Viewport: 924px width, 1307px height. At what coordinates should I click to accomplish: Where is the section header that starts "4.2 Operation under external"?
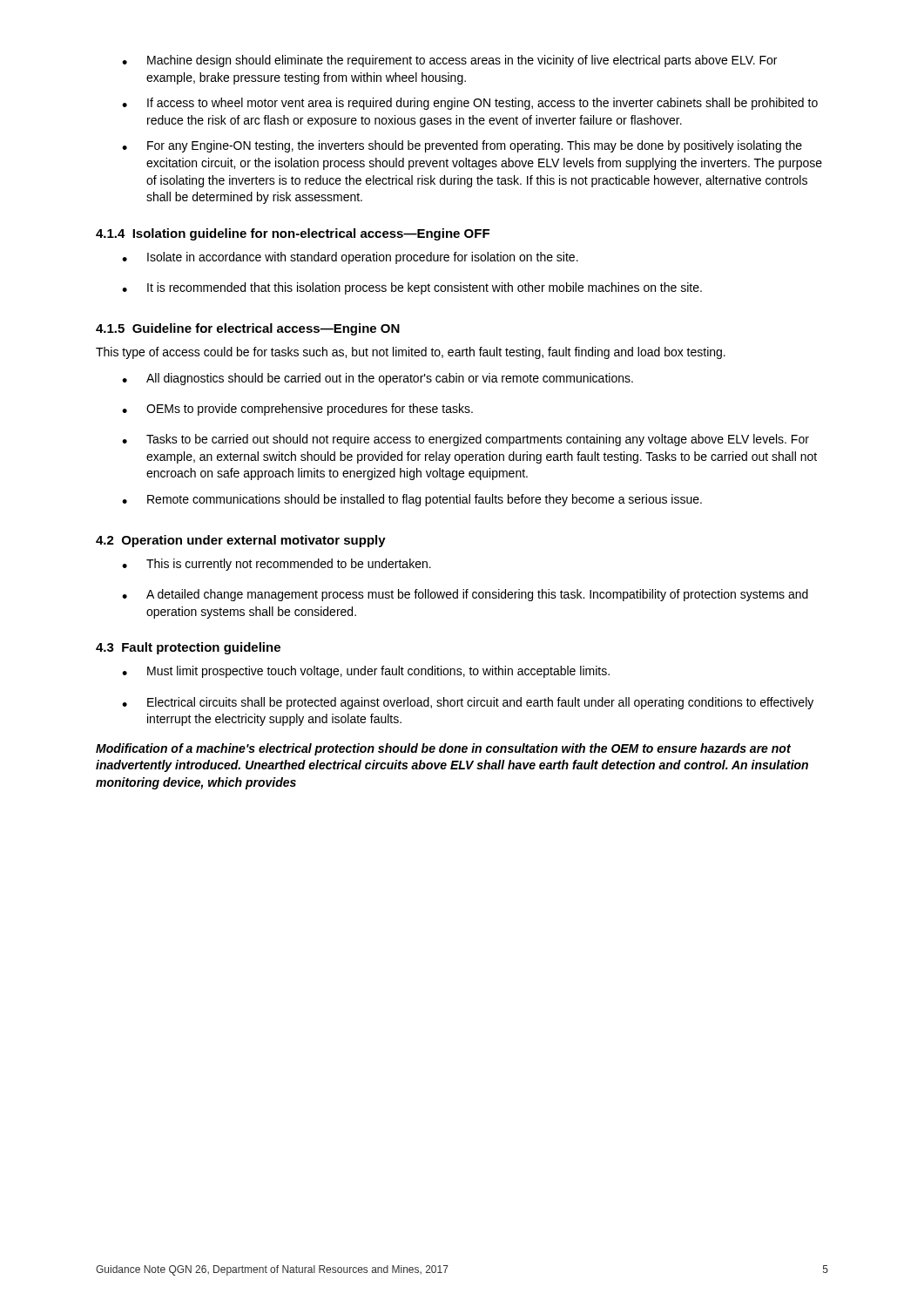(x=241, y=540)
